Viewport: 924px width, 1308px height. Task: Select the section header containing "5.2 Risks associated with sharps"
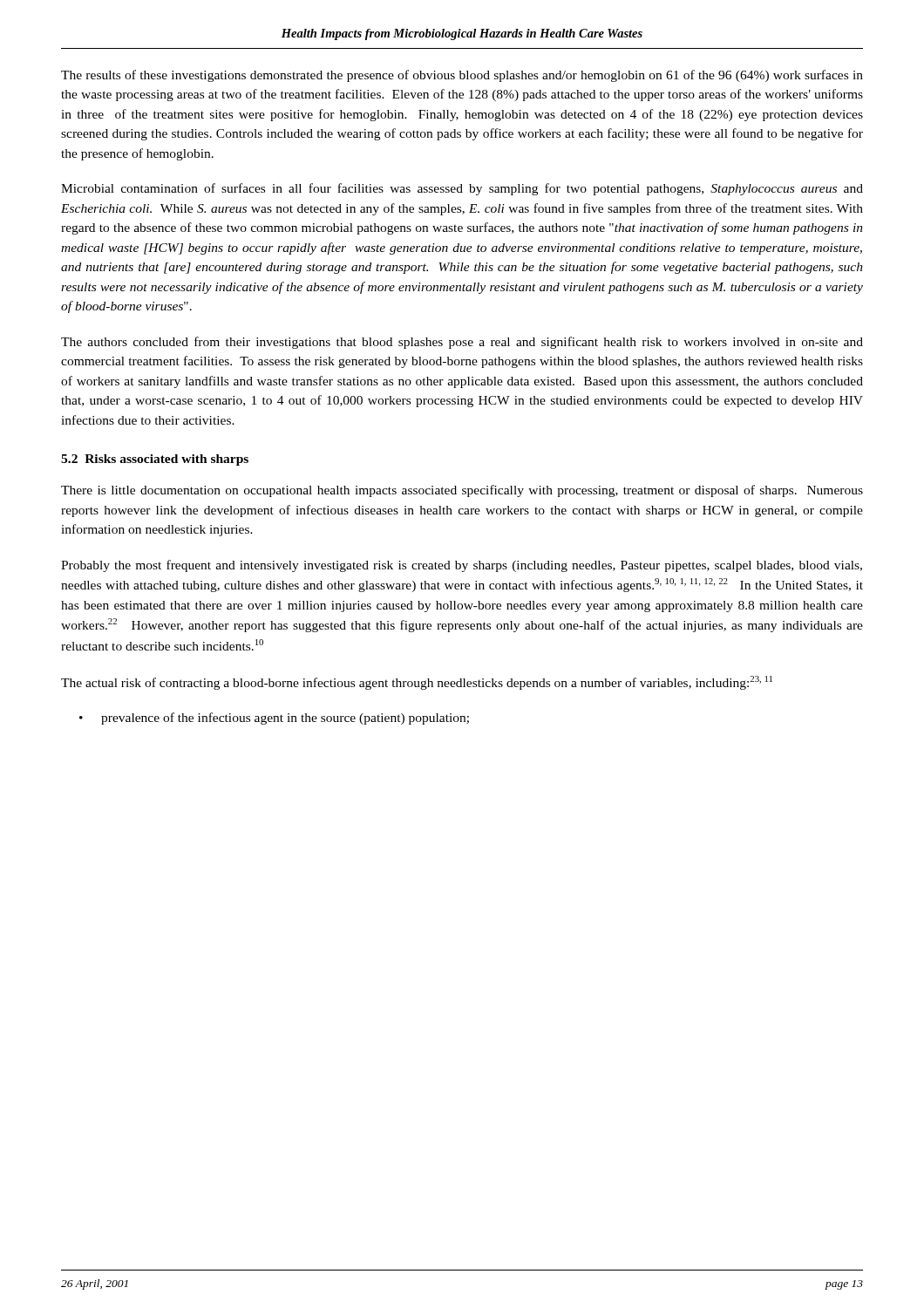pos(155,458)
